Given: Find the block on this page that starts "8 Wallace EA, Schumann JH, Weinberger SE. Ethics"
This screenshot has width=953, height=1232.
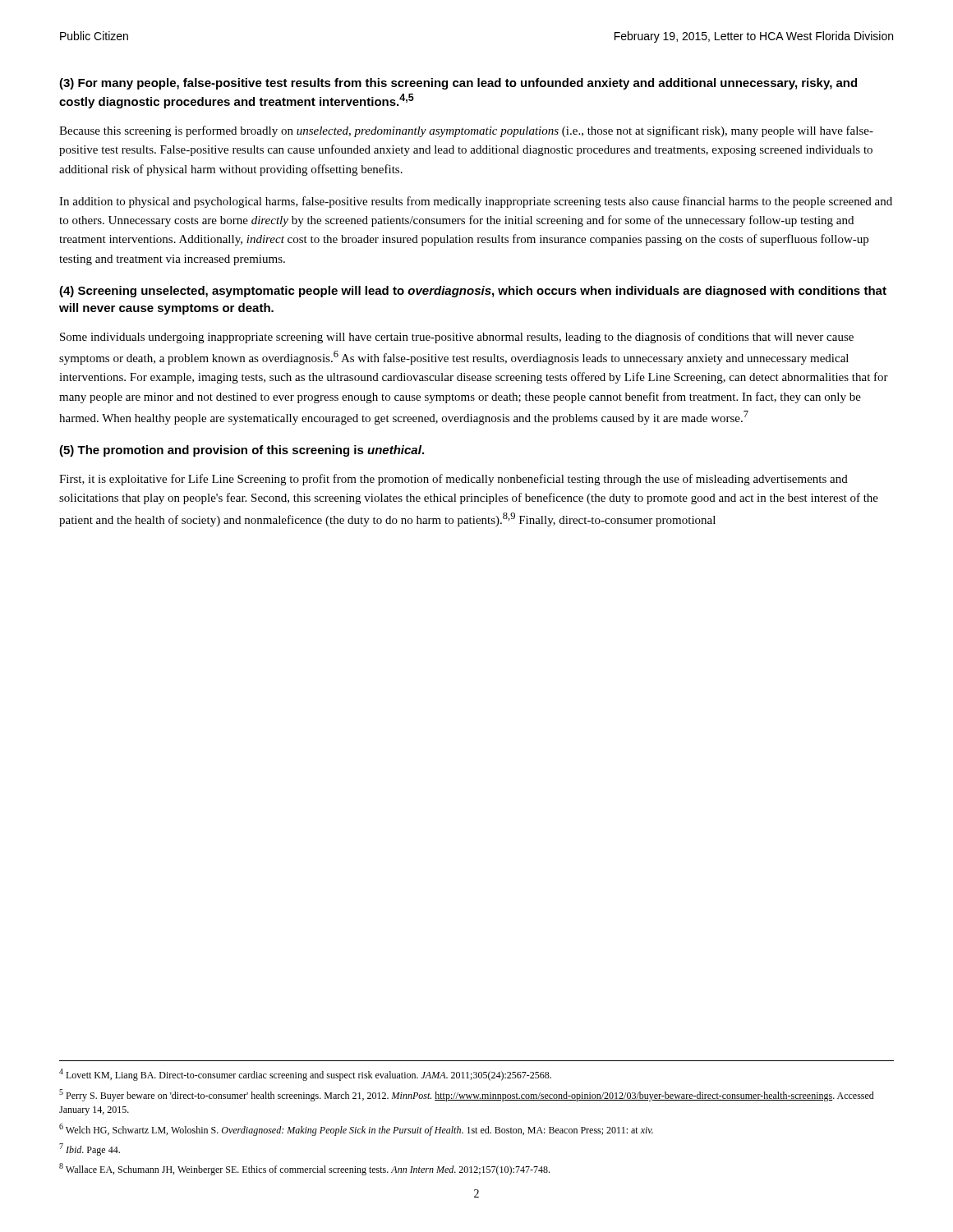Looking at the screenshot, I should [305, 1169].
